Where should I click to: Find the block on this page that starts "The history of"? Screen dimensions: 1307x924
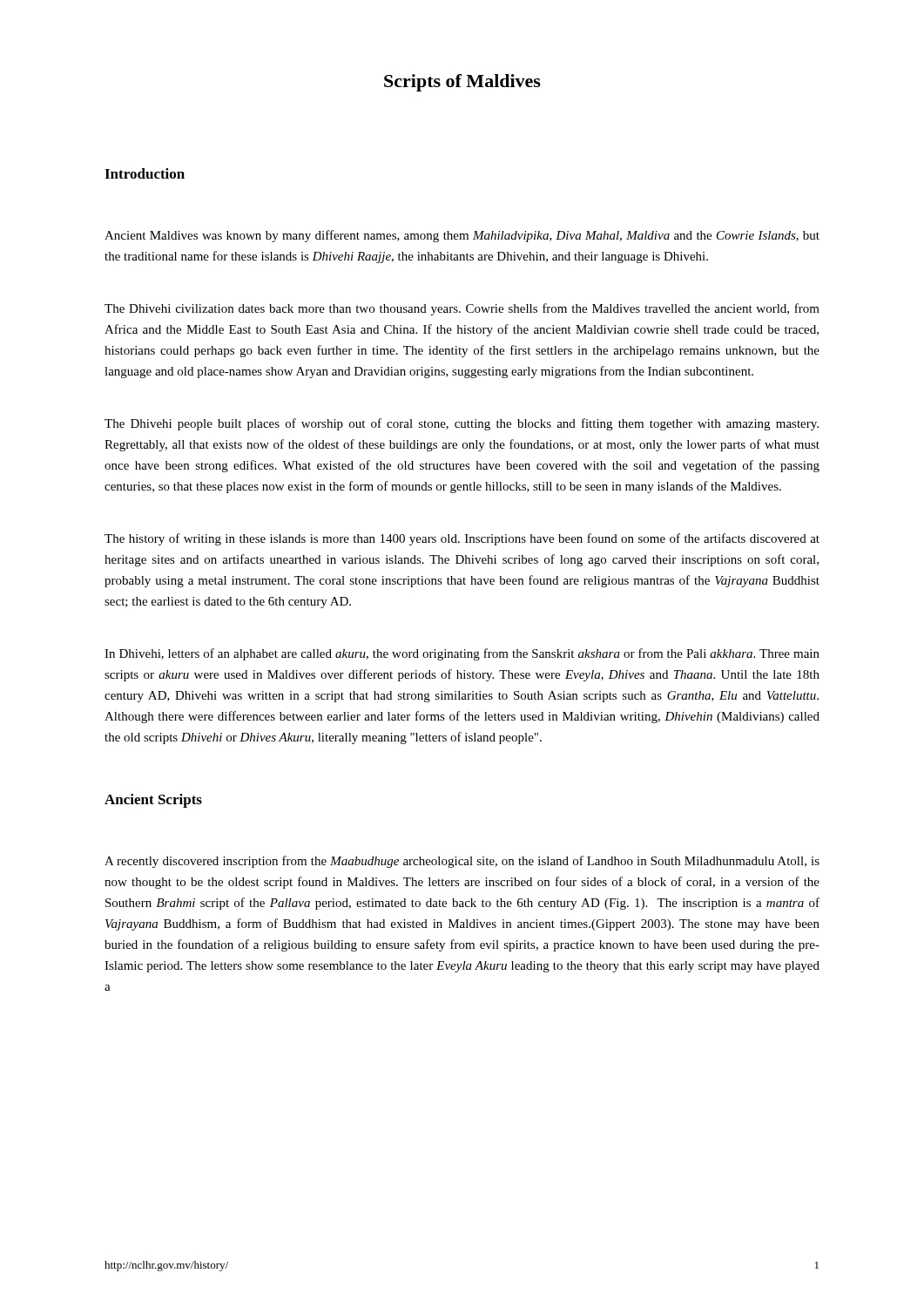(x=462, y=570)
